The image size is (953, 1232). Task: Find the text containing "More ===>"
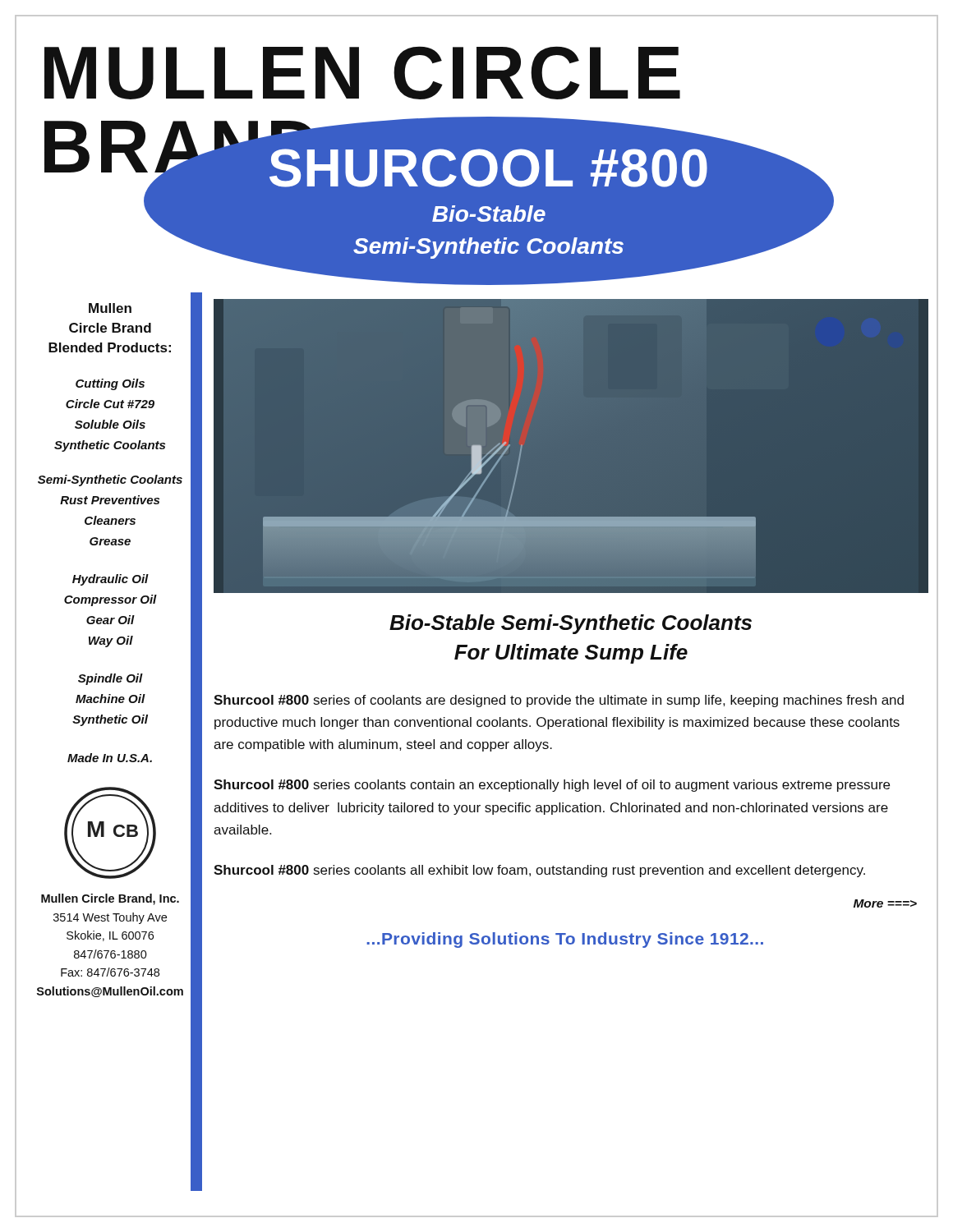tap(885, 903)
